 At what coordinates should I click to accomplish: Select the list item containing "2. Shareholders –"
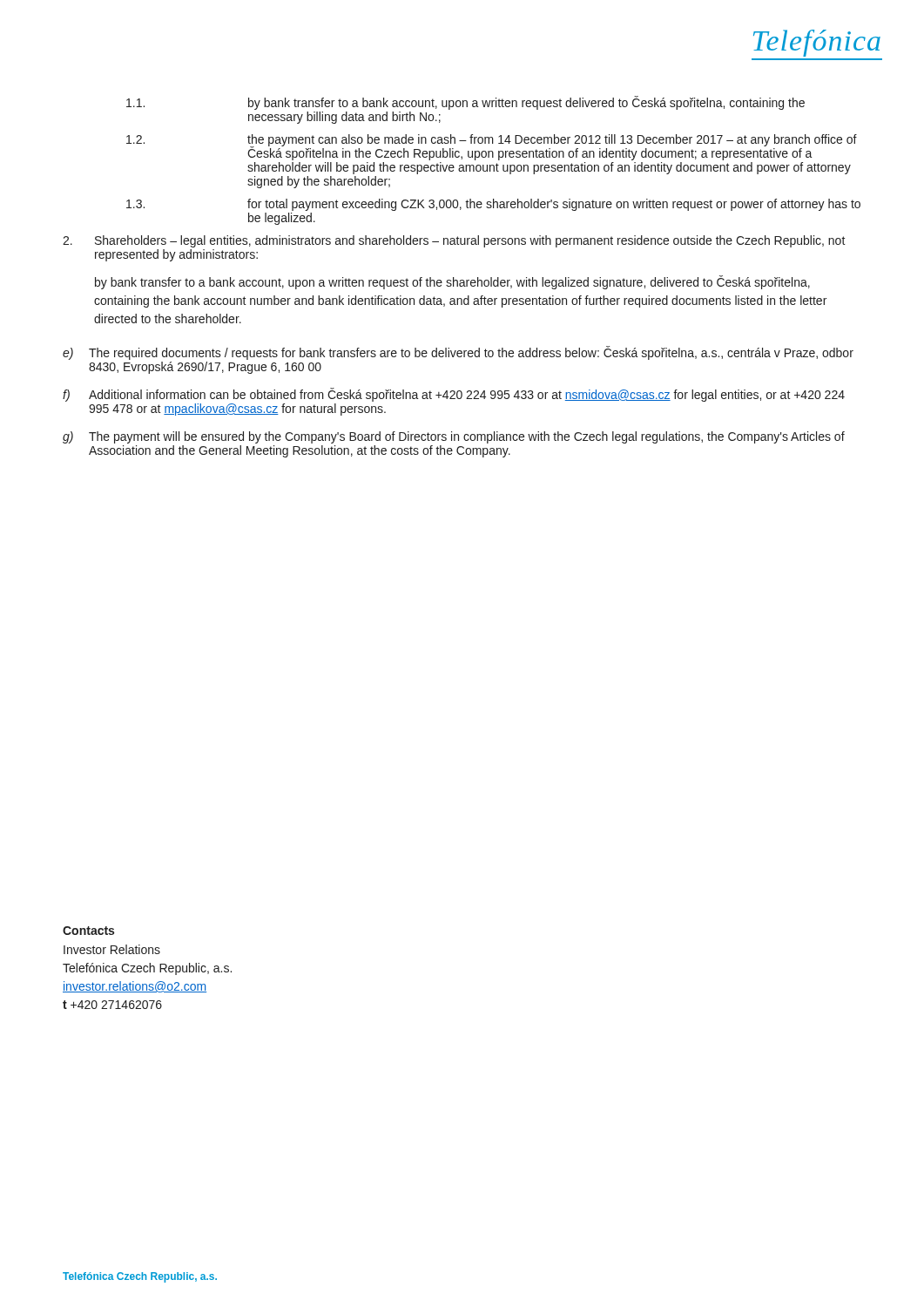[462, 247]
